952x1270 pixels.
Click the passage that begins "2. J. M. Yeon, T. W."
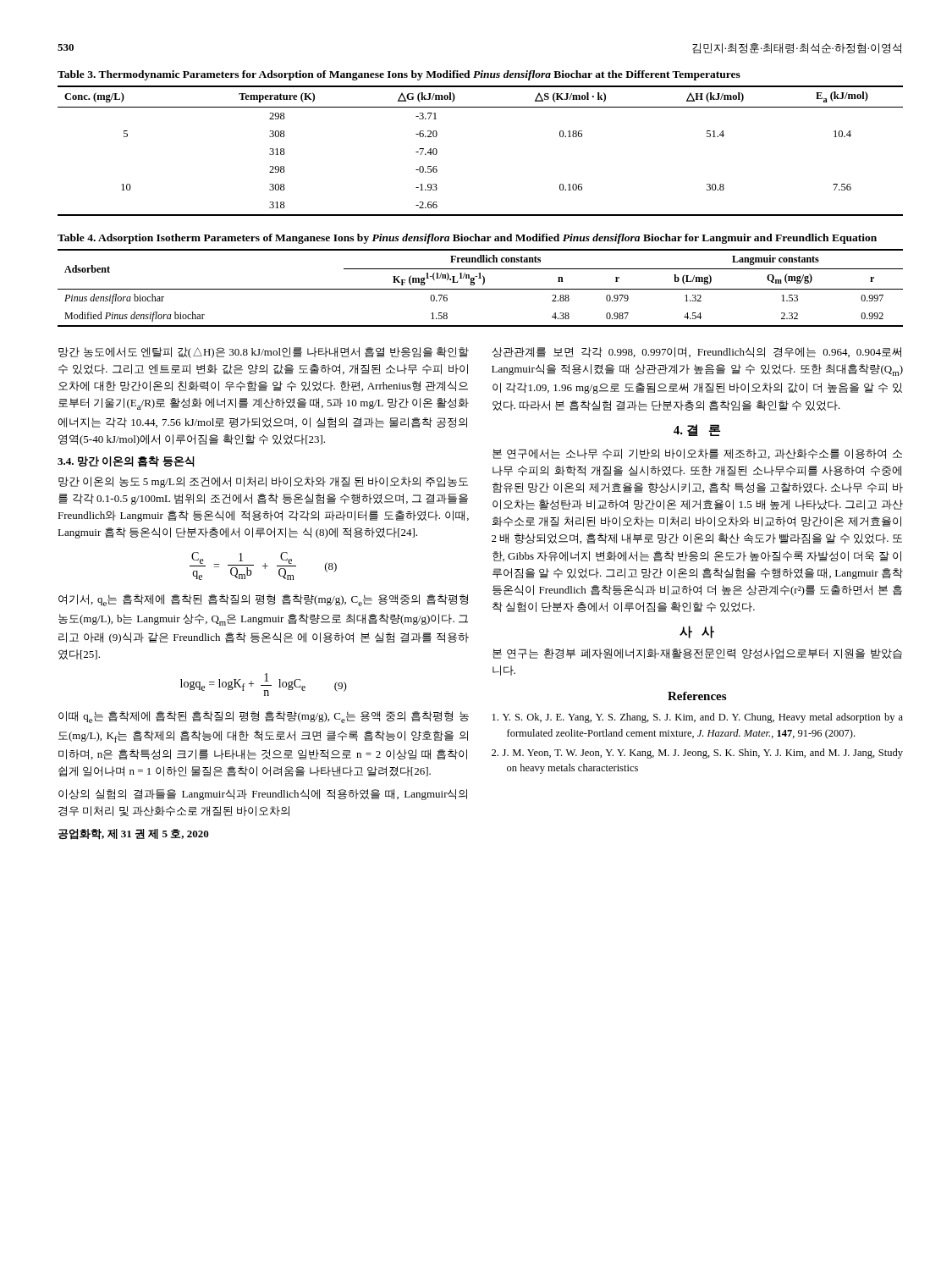(x=697, y=760)
